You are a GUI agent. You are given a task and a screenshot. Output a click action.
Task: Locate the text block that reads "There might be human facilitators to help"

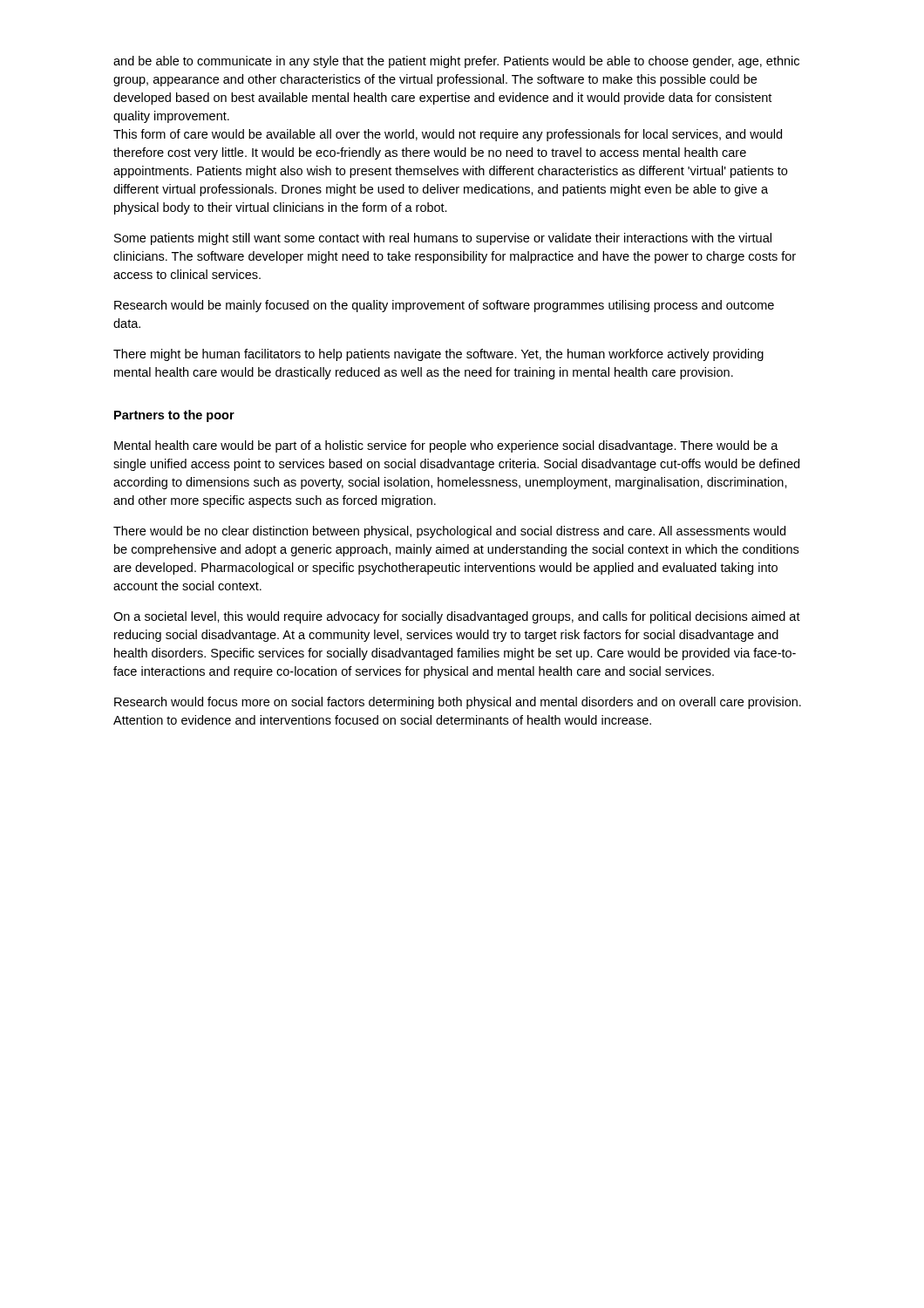point(458,364)
